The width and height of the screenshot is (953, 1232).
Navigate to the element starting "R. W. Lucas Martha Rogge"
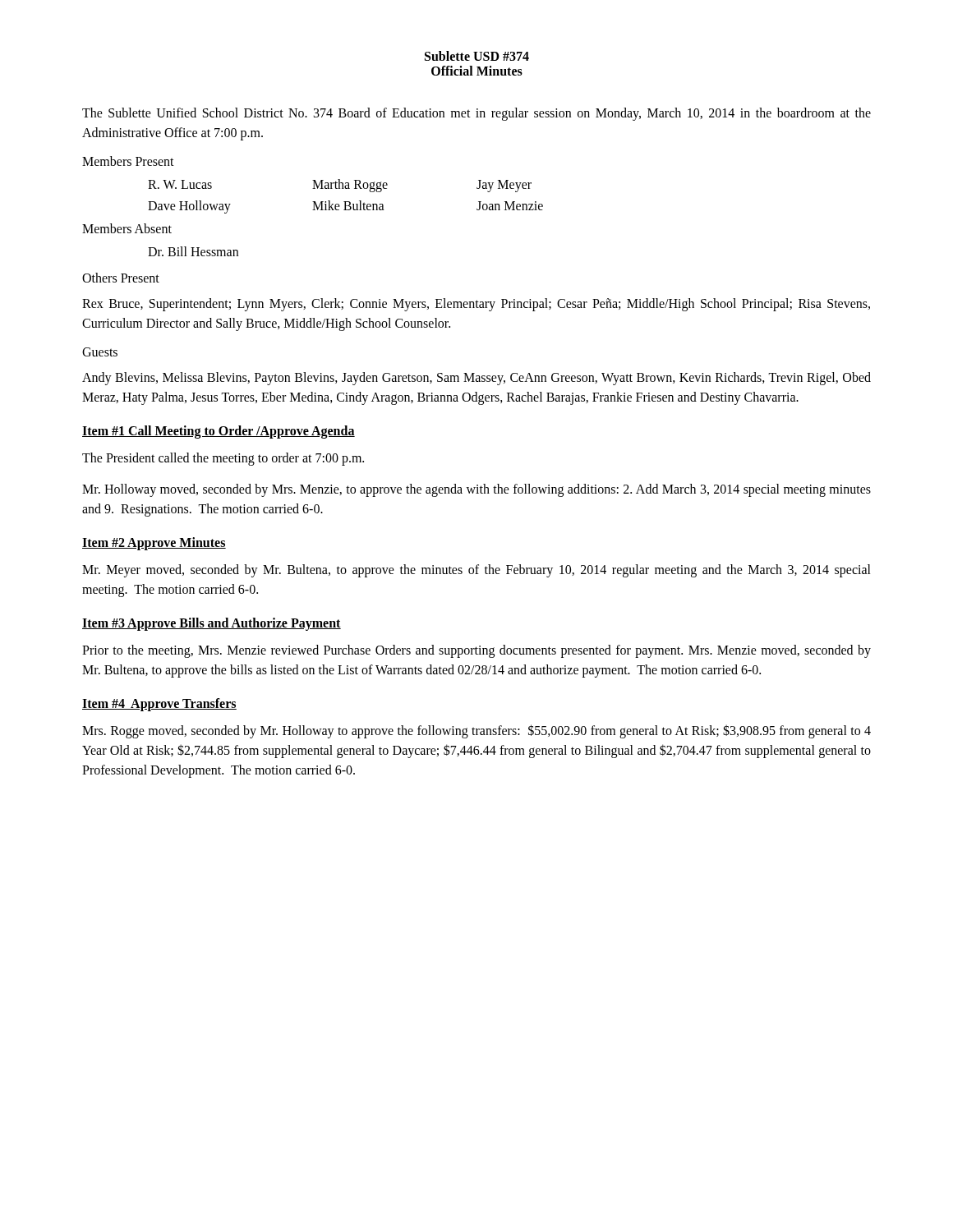click(509, 195)
